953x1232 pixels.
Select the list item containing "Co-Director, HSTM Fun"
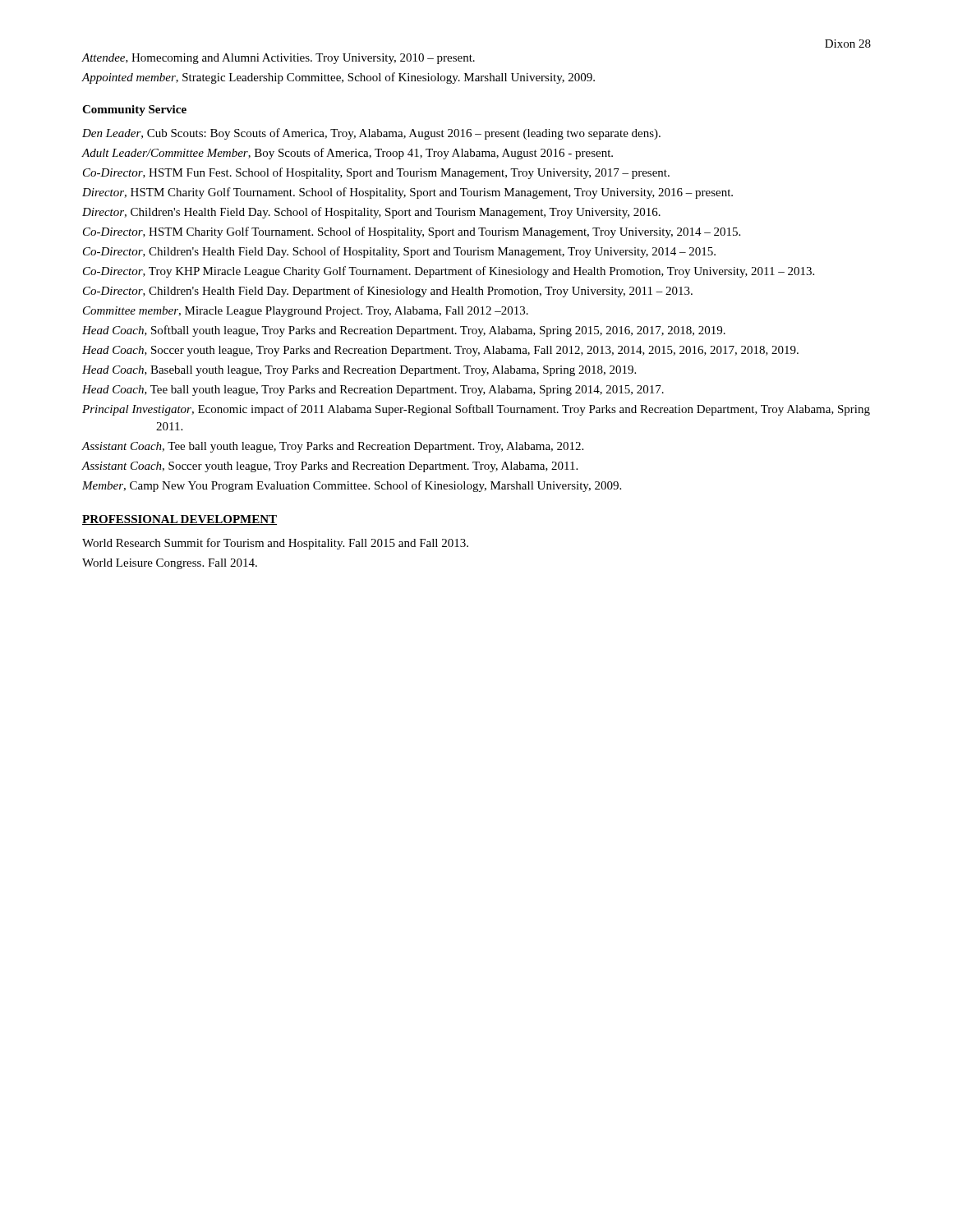coord(376,172)
